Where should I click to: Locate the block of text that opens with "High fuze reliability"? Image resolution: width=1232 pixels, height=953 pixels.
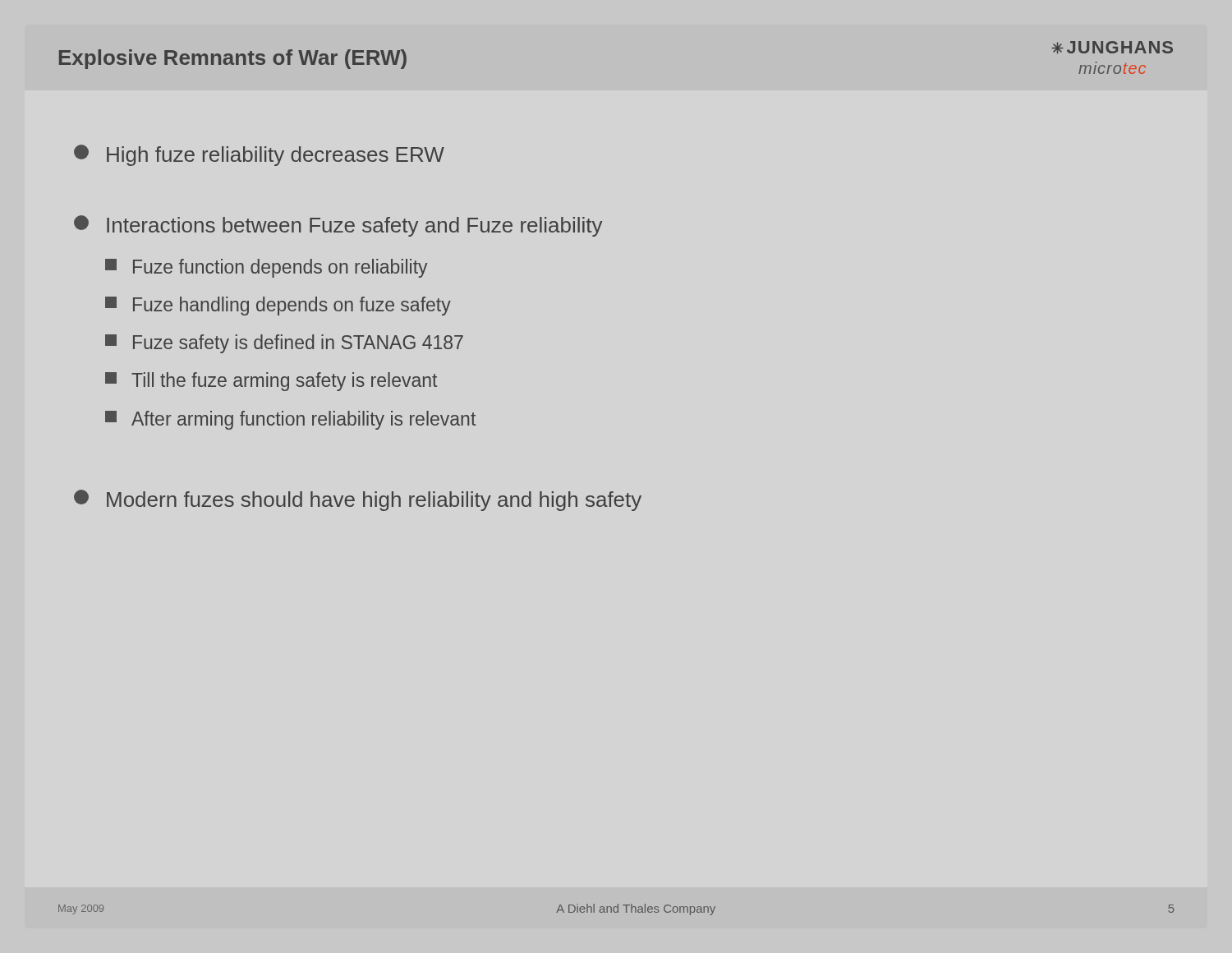pyautogui.click(x=259, y=155)
